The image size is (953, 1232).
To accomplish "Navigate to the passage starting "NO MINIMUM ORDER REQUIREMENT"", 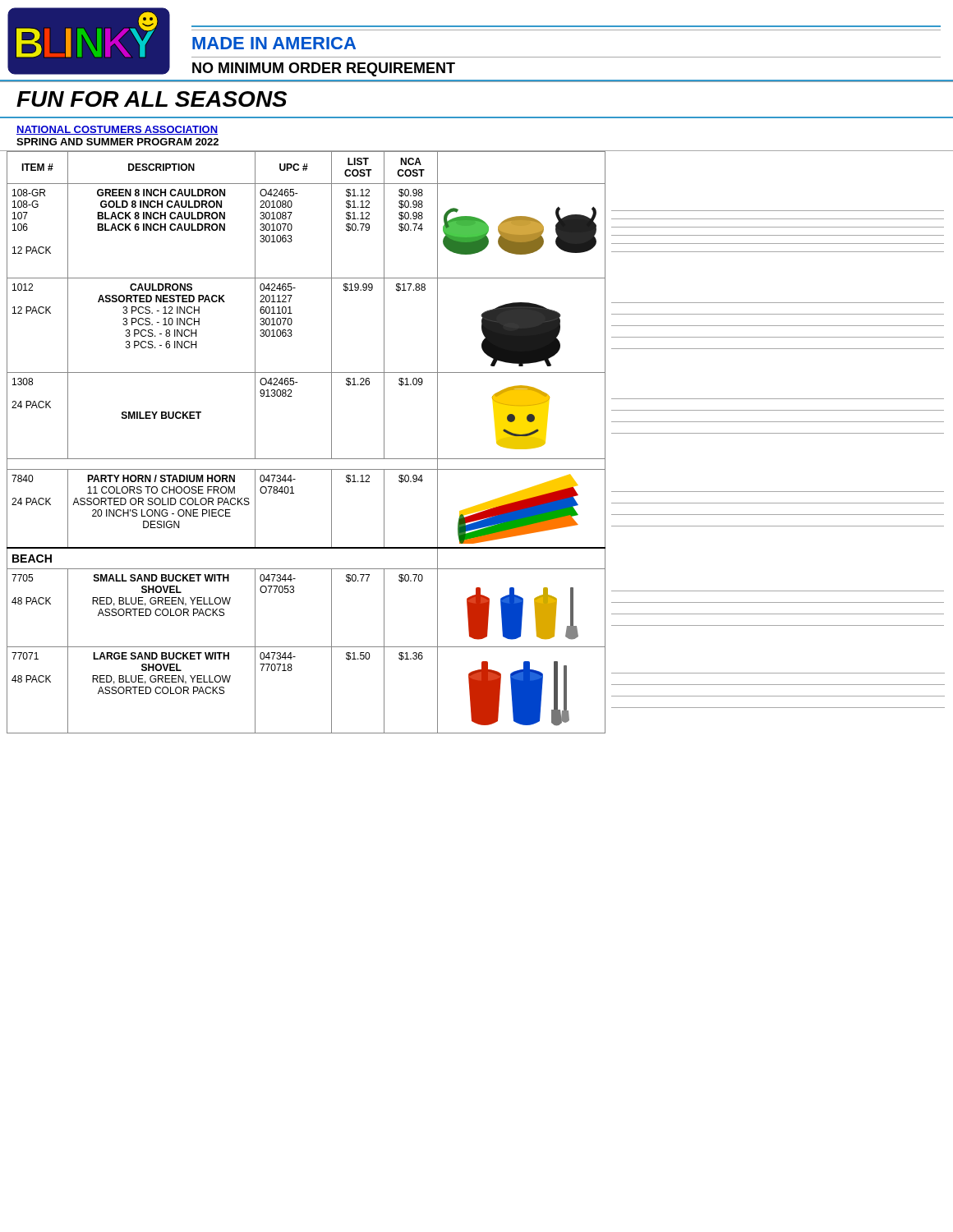I will [323, 68].
